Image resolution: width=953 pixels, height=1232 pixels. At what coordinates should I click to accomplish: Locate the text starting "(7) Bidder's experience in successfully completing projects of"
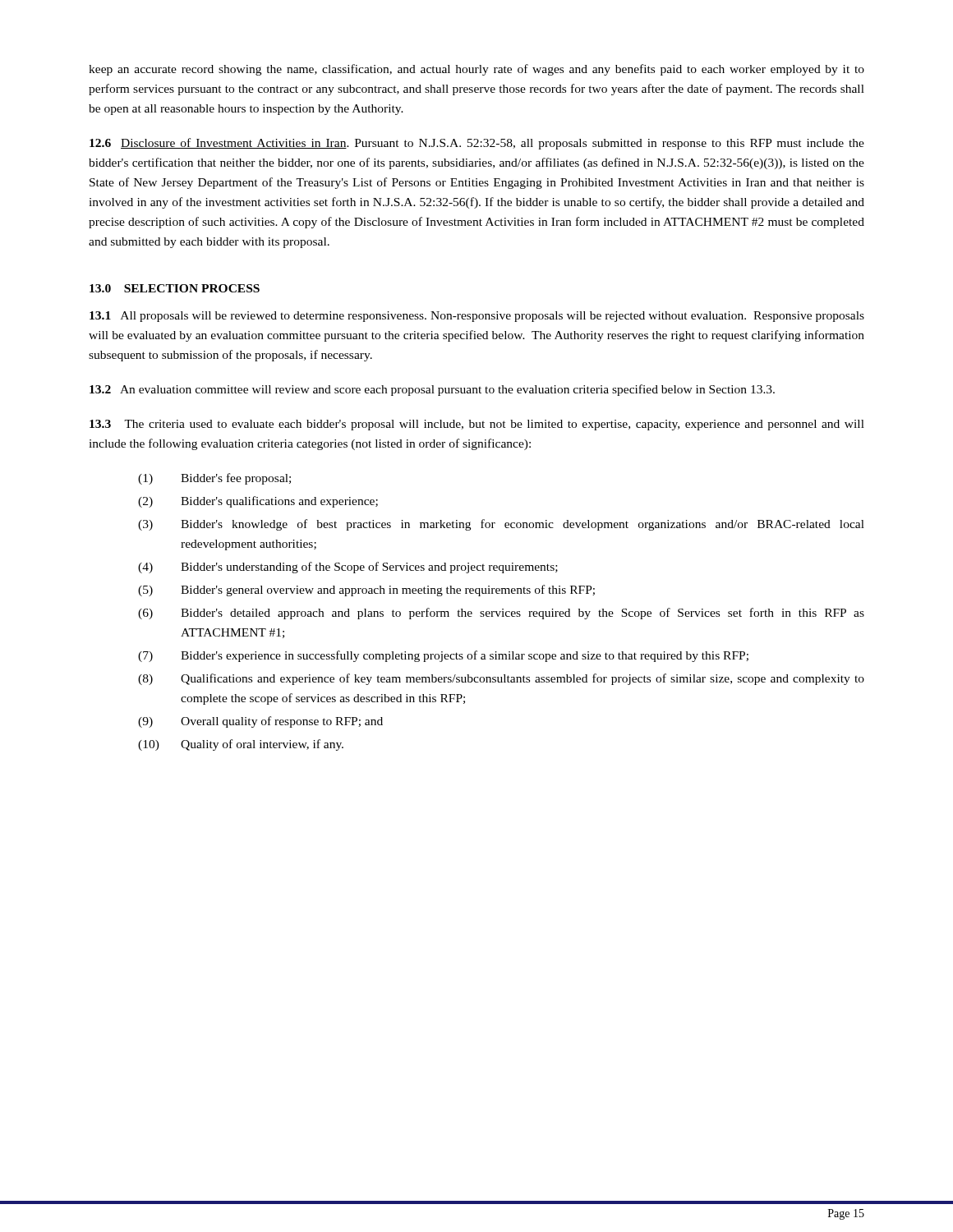point(501,656)
